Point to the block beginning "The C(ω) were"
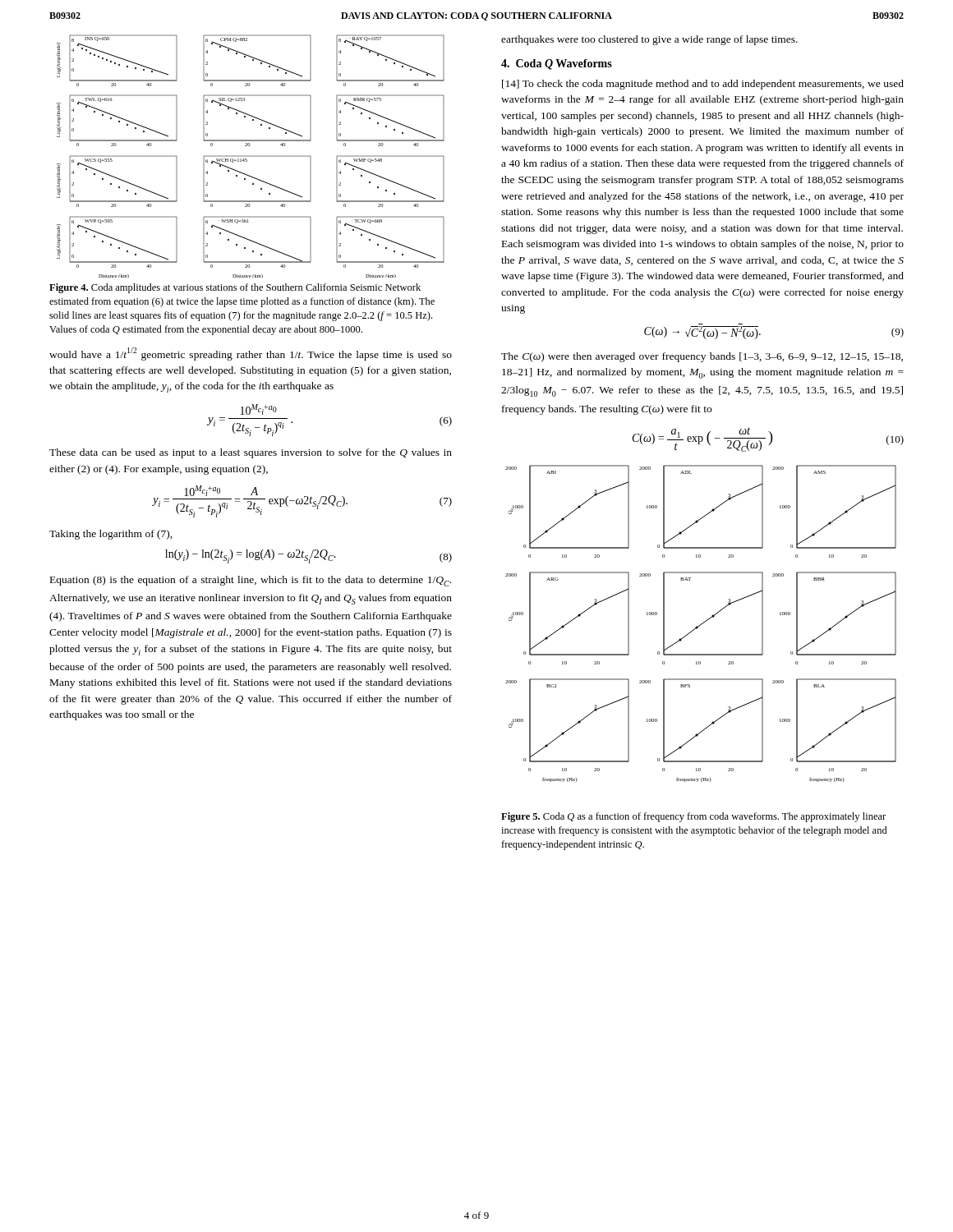The width and height of the screenshot is (953, 1232). pos(702,382)
